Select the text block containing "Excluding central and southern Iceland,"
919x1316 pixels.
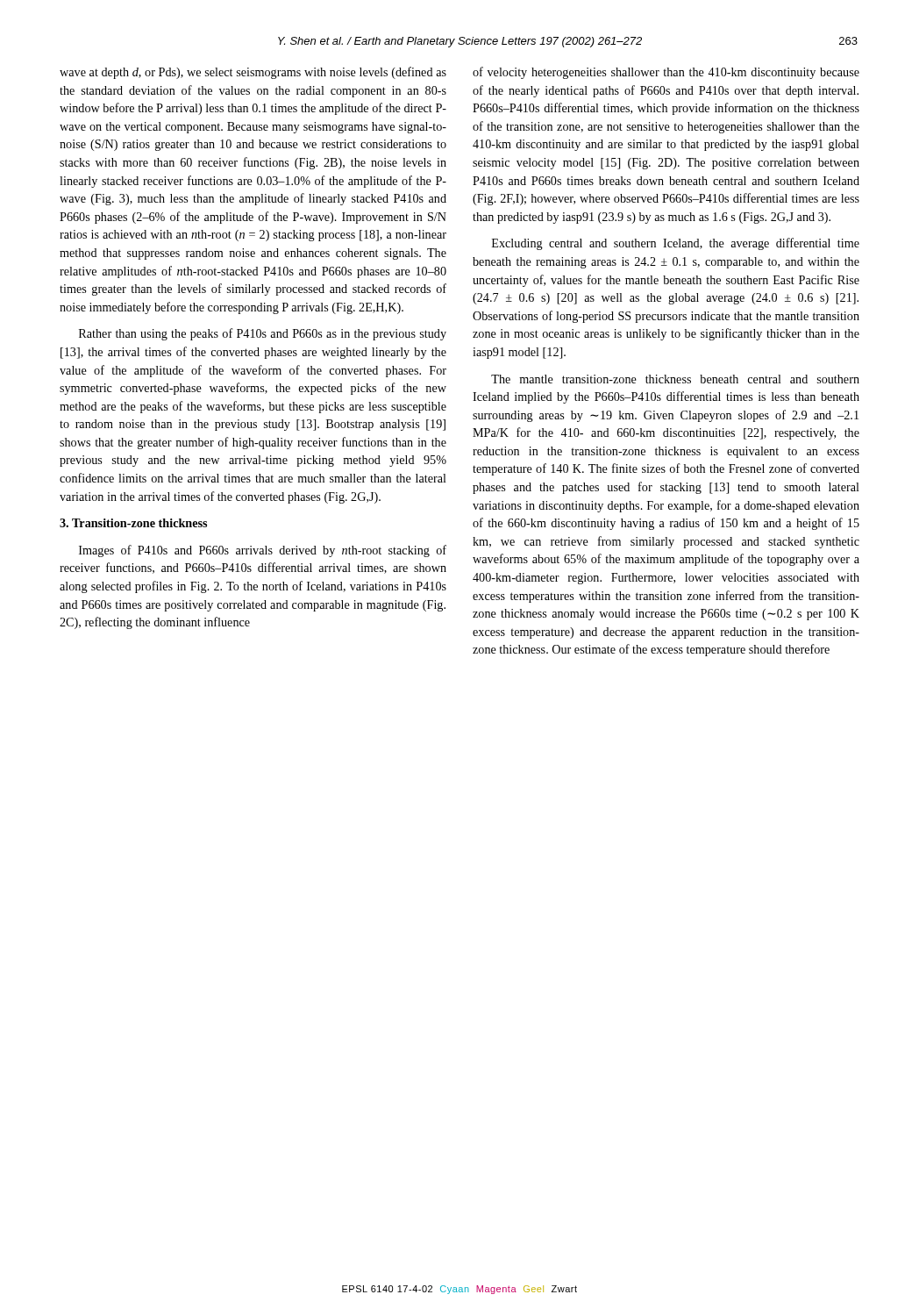point(666,298)
